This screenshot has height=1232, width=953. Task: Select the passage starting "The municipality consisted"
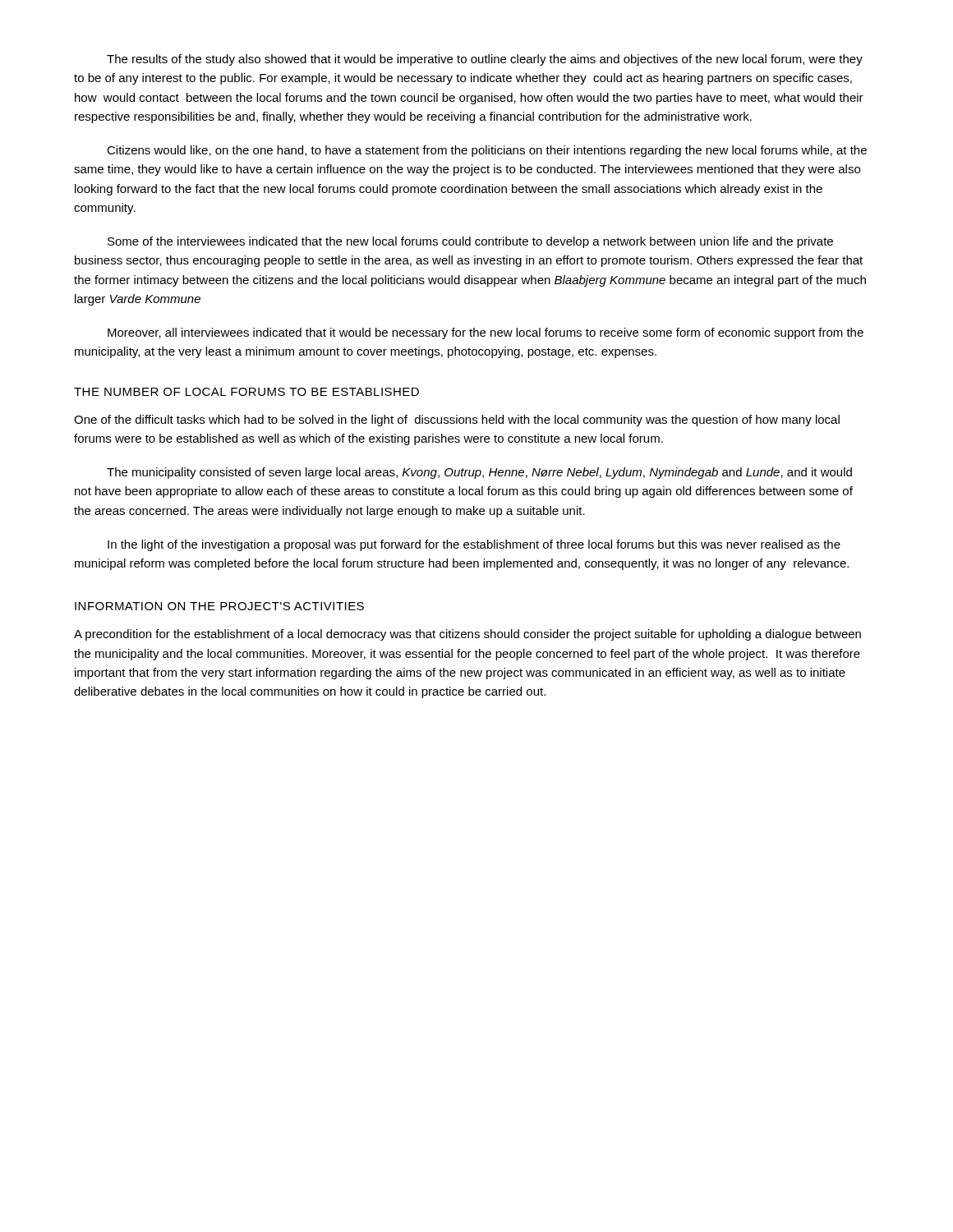point(463,491)
